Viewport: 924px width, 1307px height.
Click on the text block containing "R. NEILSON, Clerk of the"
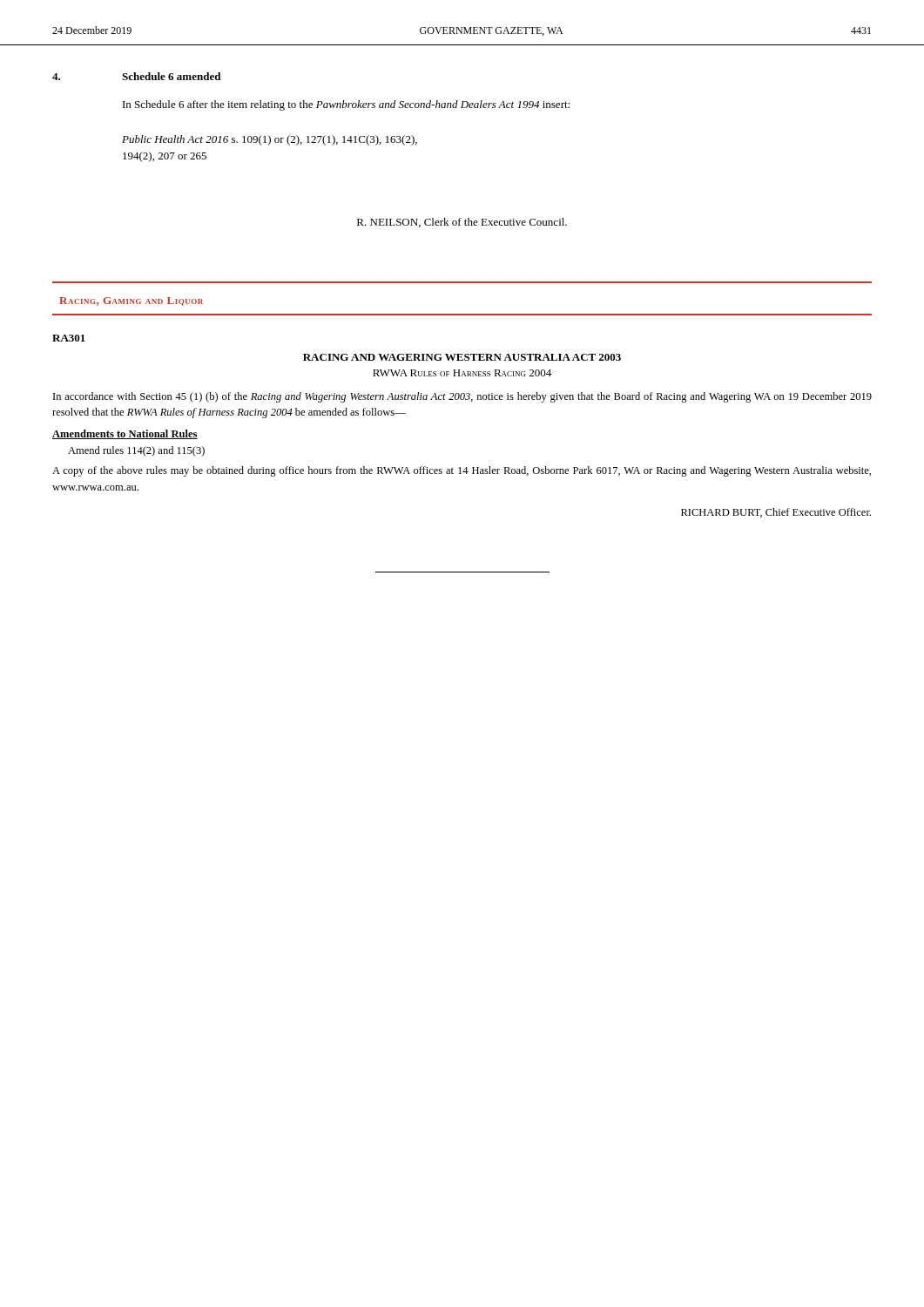coord(462,221)
